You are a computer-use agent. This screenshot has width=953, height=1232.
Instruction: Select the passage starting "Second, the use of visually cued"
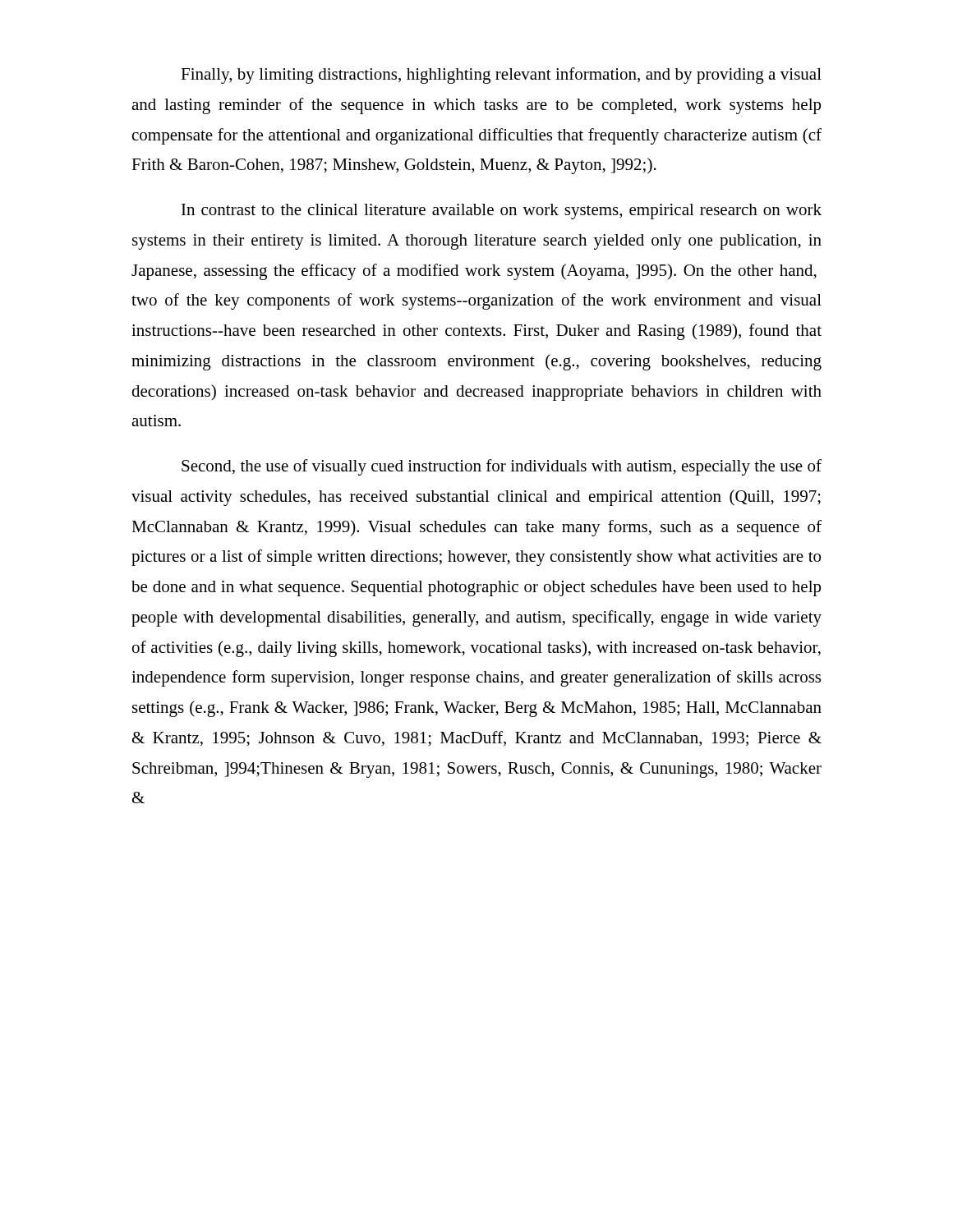coord(476,632)
